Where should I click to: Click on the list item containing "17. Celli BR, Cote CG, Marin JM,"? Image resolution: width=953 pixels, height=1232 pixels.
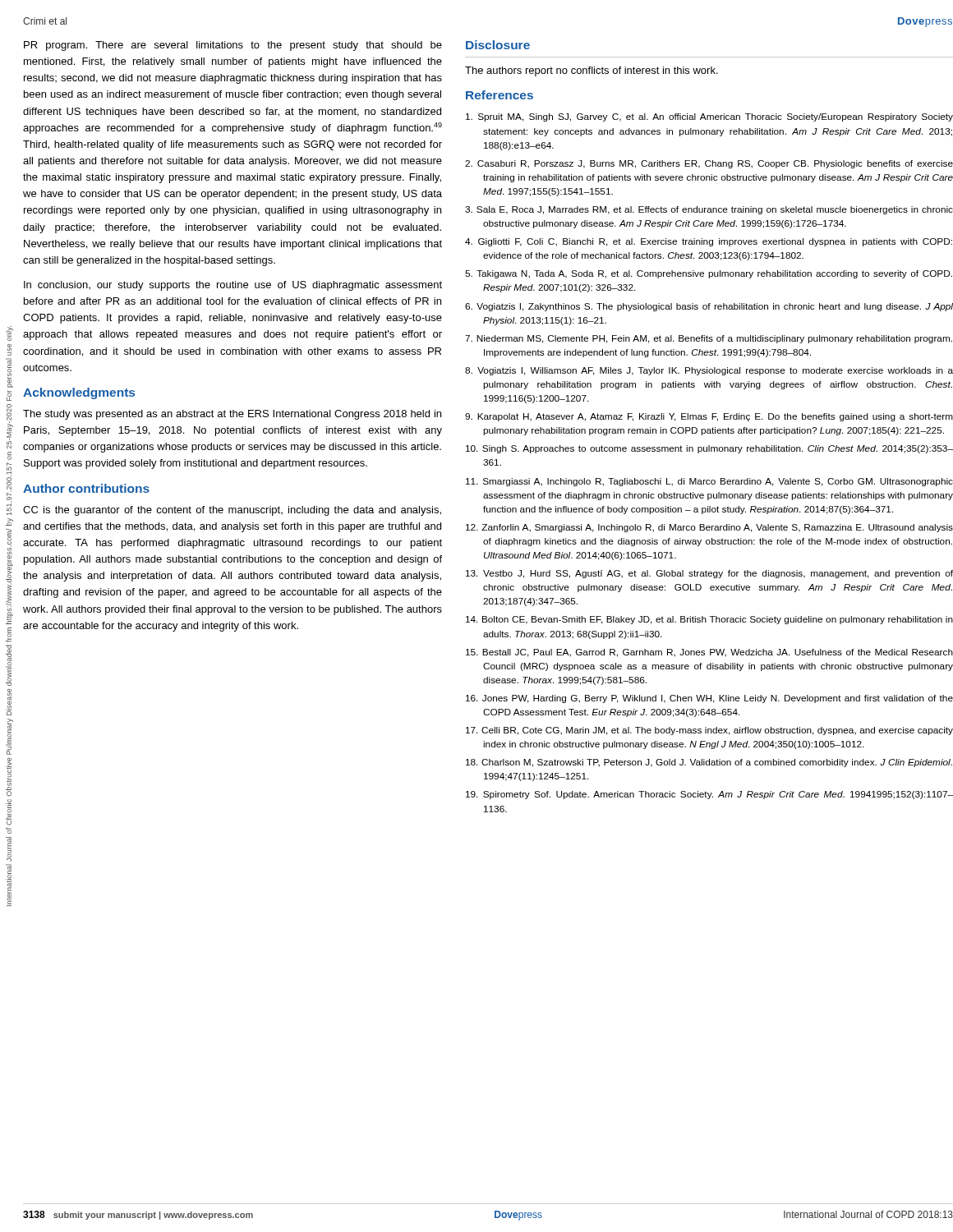pyautogui.click(x=709, y=737)
